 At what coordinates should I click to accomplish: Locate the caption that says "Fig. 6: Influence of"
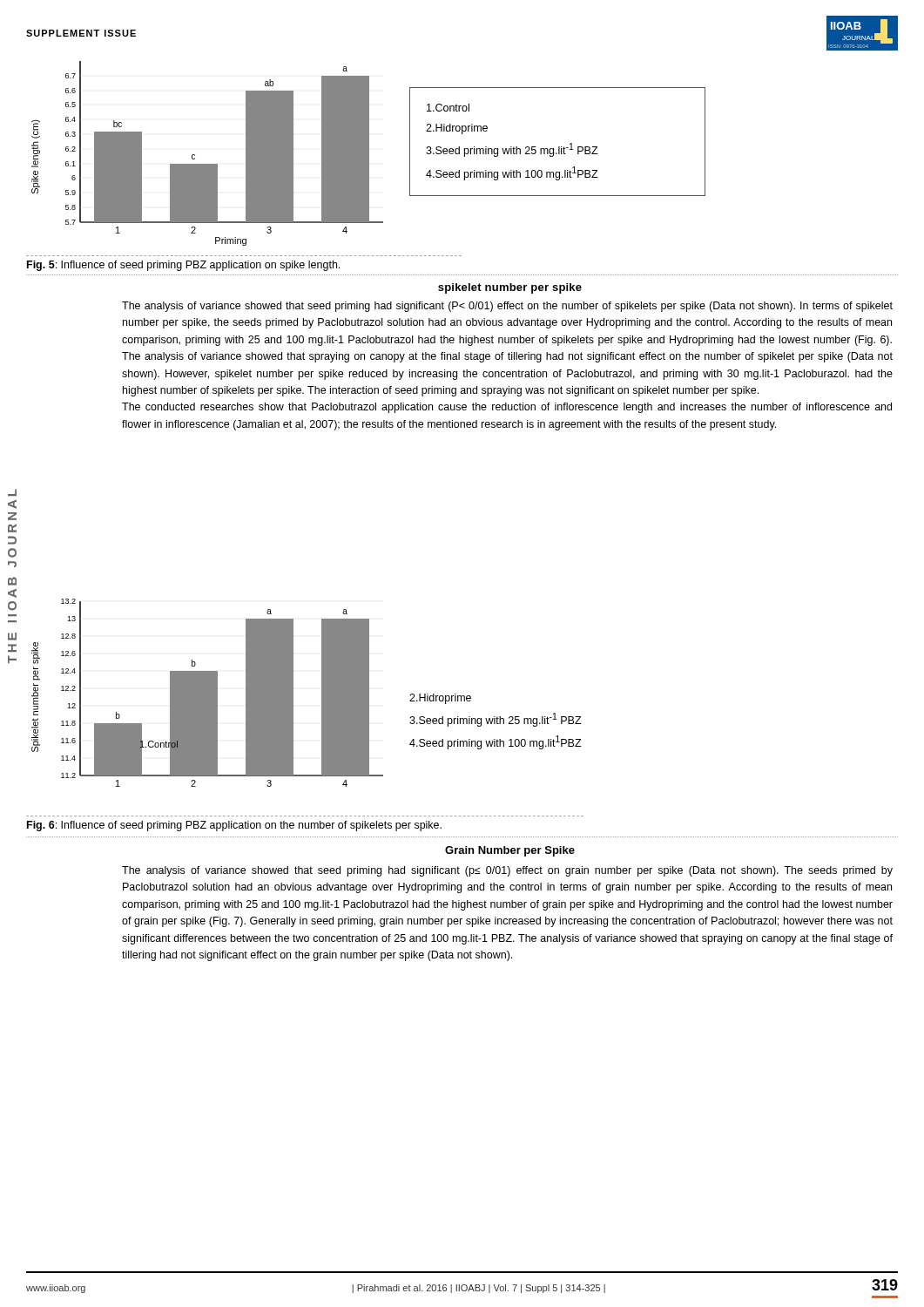pos(305,823)
